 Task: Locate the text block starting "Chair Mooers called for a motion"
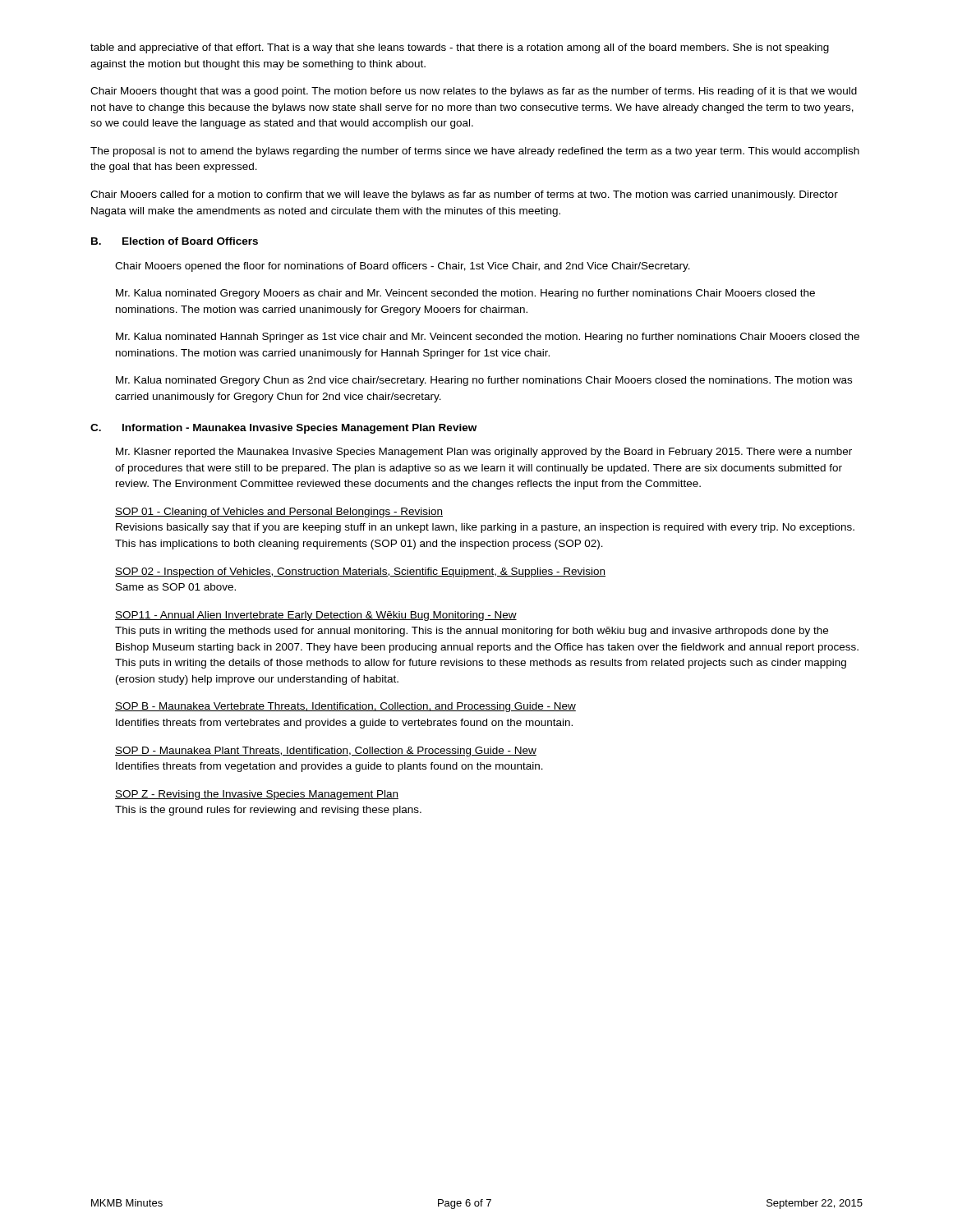click(464, 202)
